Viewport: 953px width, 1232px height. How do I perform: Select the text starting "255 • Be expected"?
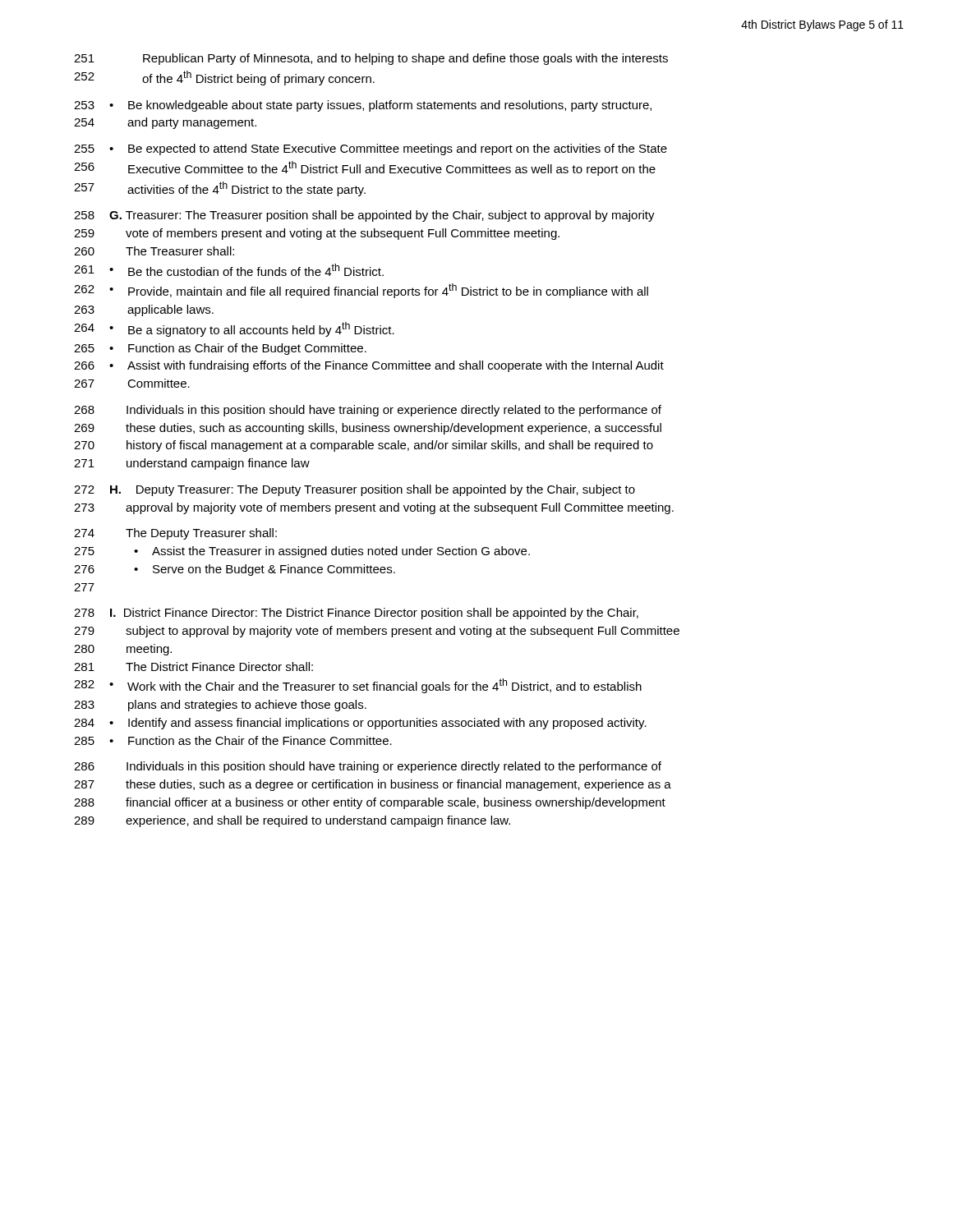476,169
